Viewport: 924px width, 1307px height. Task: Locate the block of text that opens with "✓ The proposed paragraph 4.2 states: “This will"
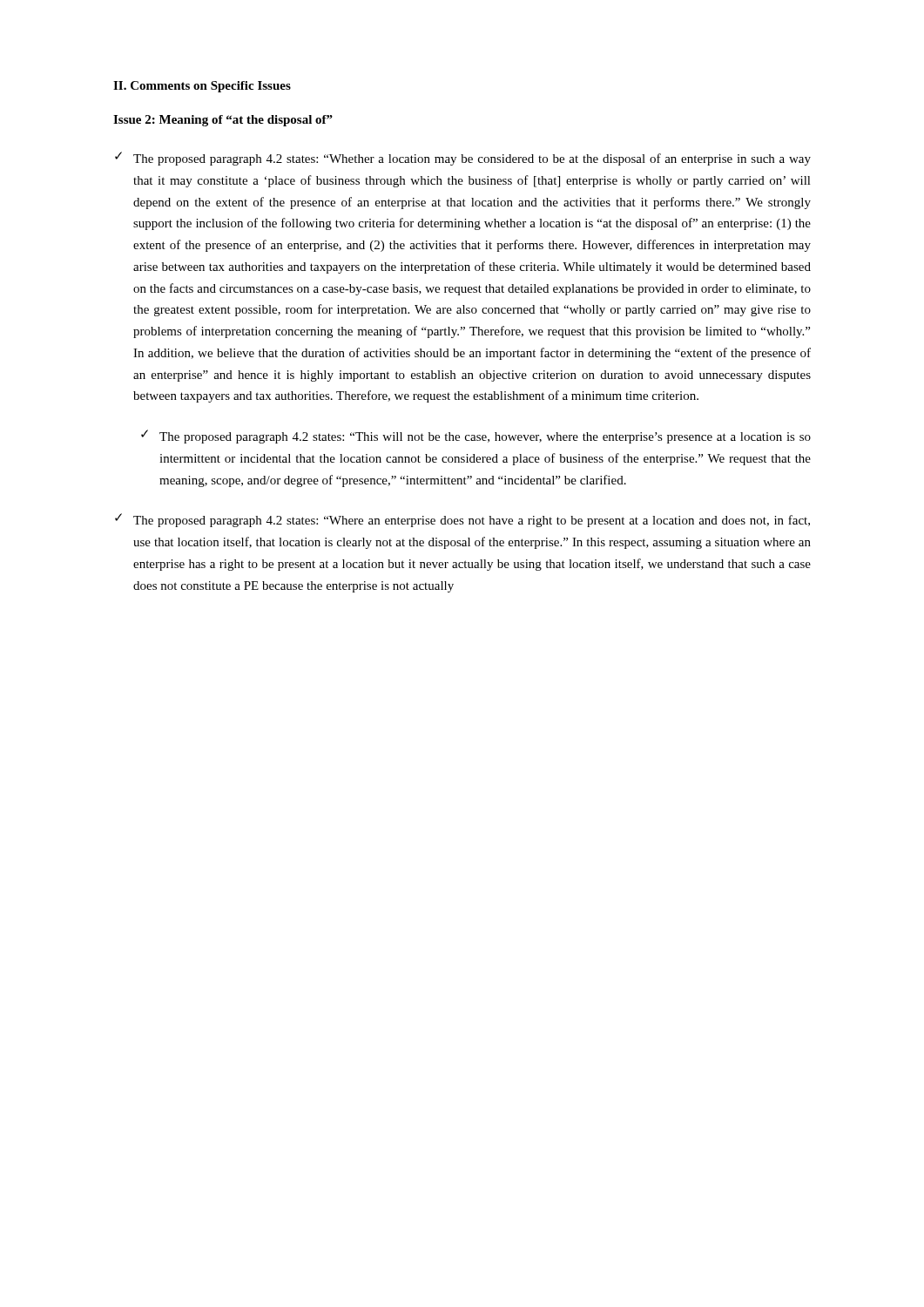coord(475,458)
